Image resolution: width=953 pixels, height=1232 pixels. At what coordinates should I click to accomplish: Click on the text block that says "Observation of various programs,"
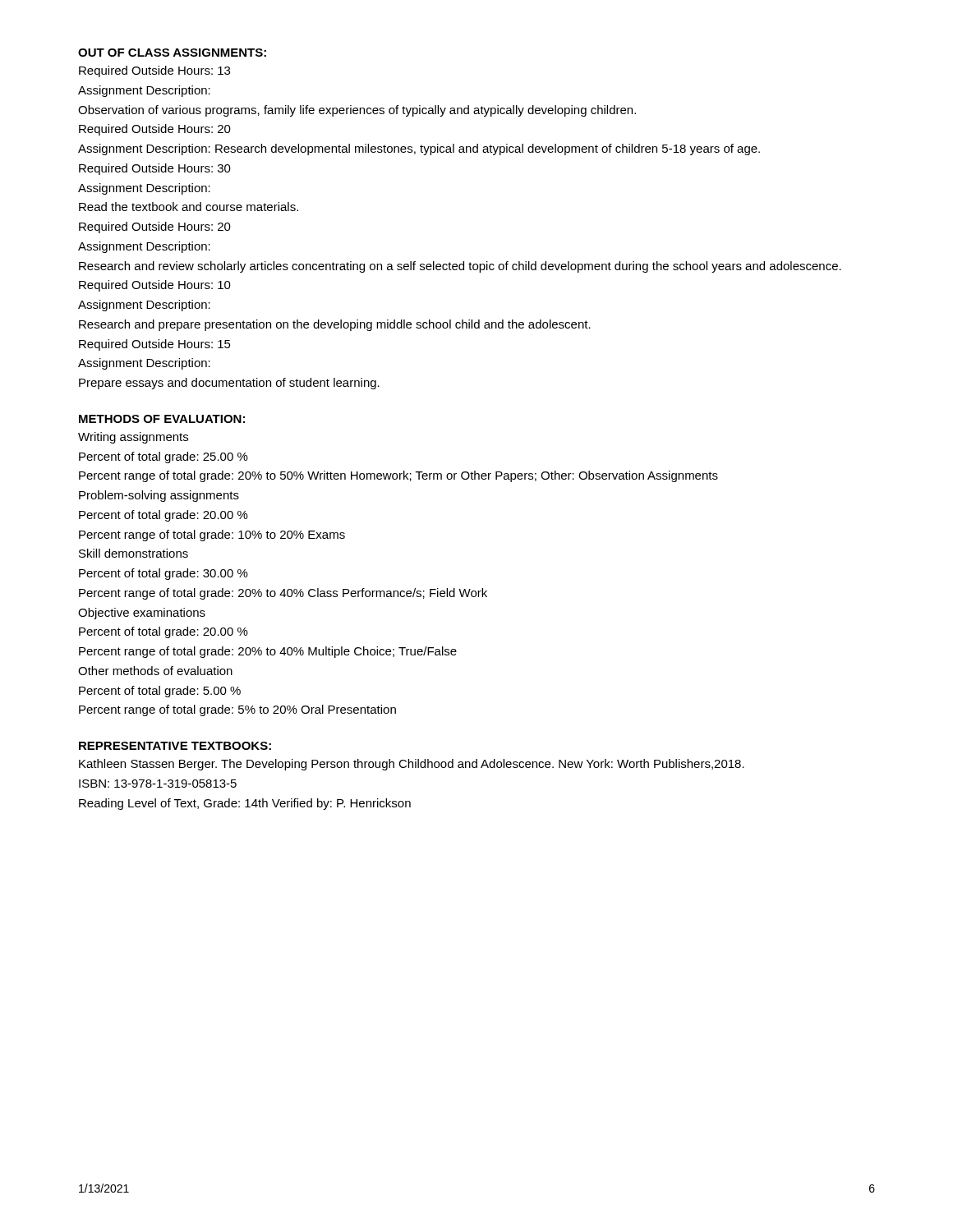358,109
